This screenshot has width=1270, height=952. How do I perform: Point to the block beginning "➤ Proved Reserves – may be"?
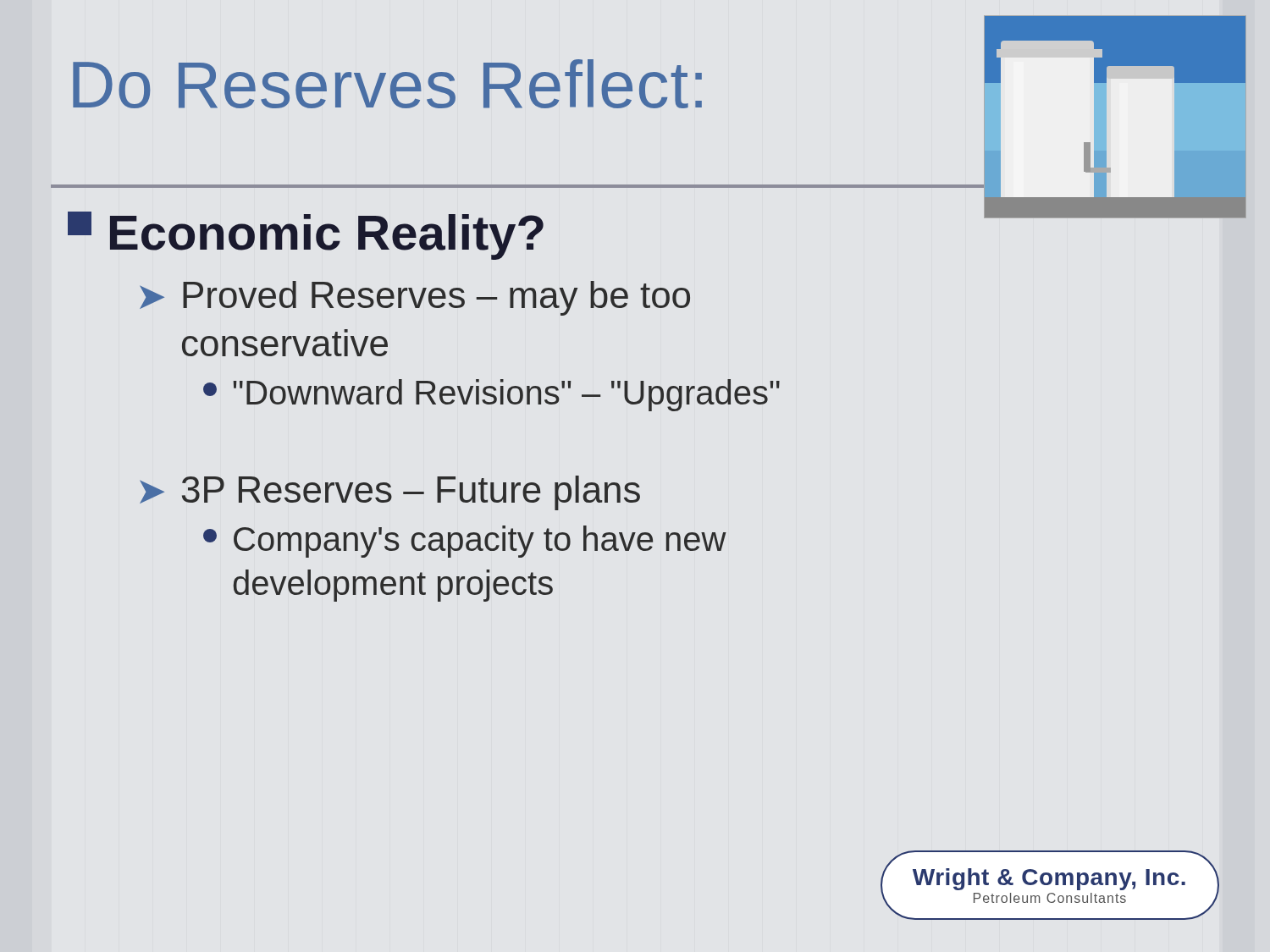coord(414,319)
